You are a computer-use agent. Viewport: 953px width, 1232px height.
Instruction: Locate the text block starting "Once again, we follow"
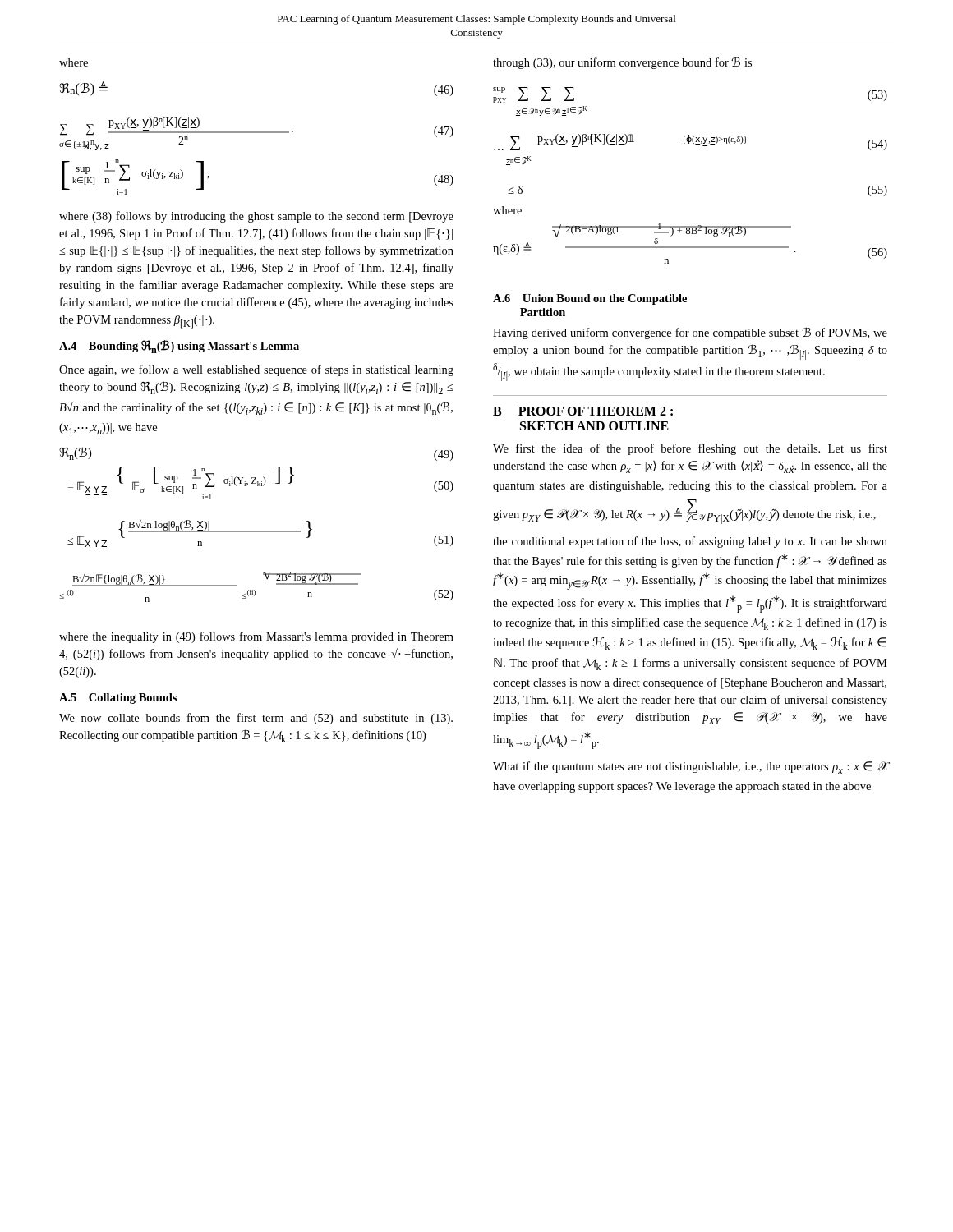256,400
